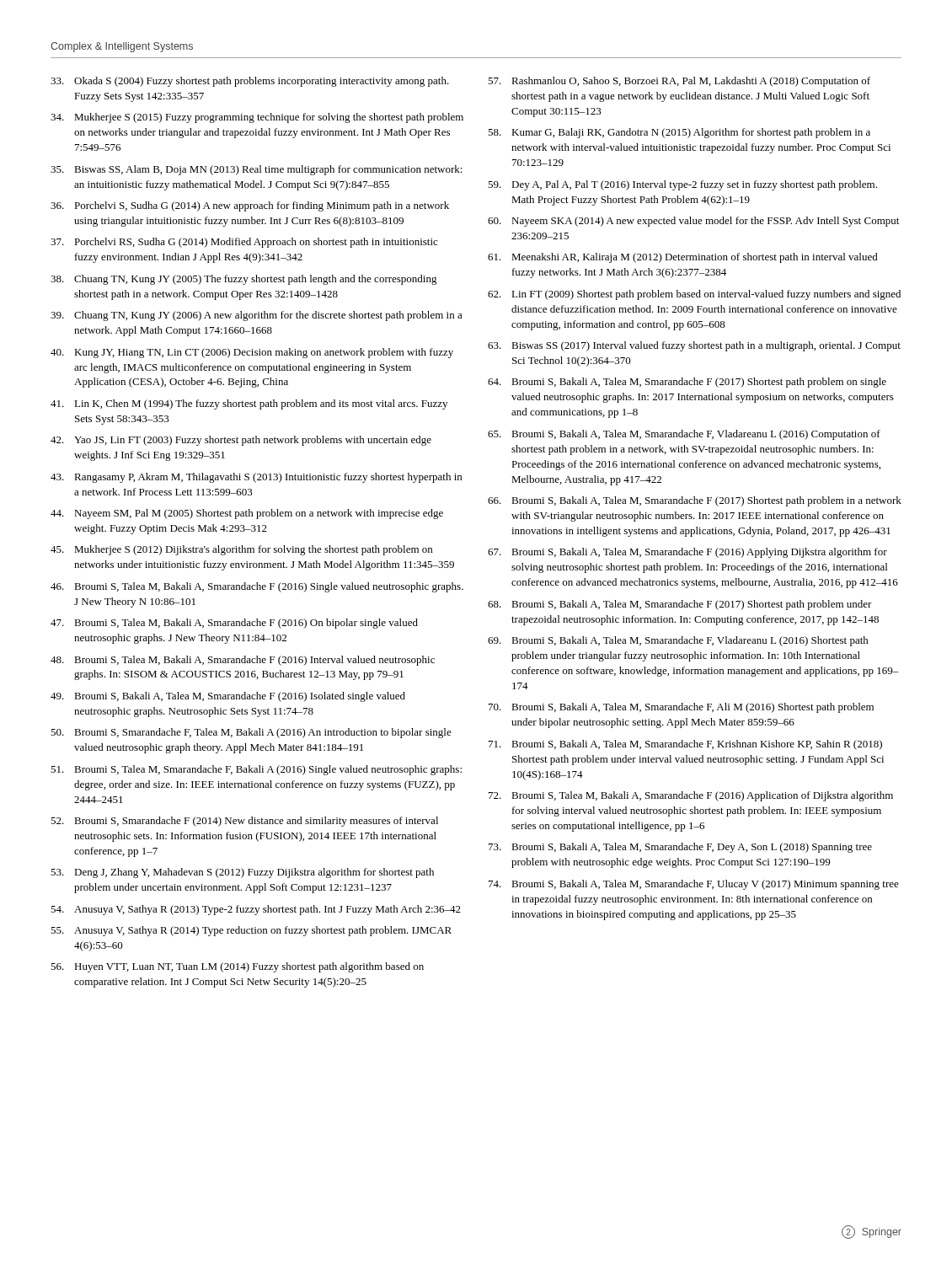Click on the region starting "67. Broumi S, Bakali"
952x1264 pixels.
(695, 567)
